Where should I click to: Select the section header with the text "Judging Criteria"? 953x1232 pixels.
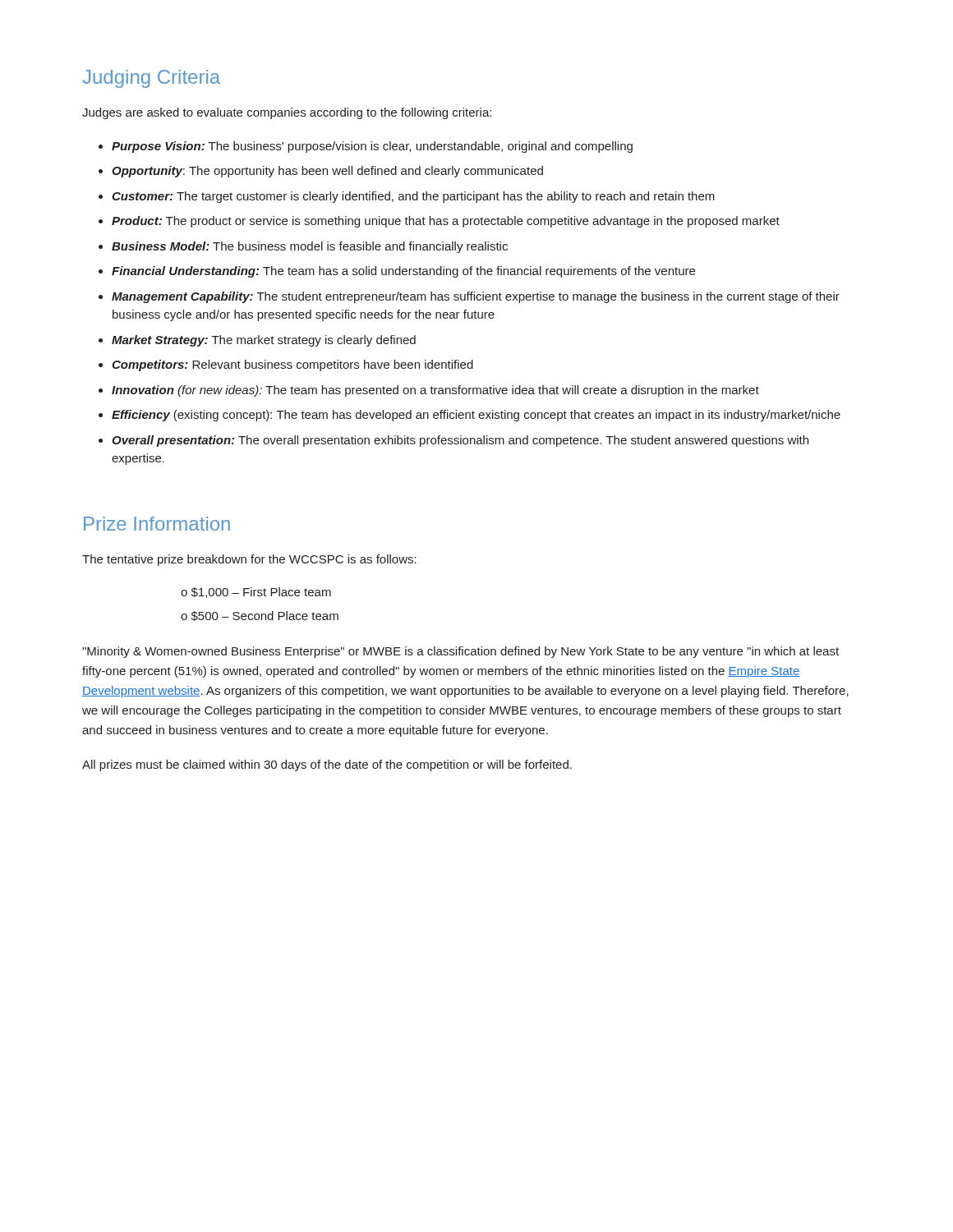click(152, 79)
